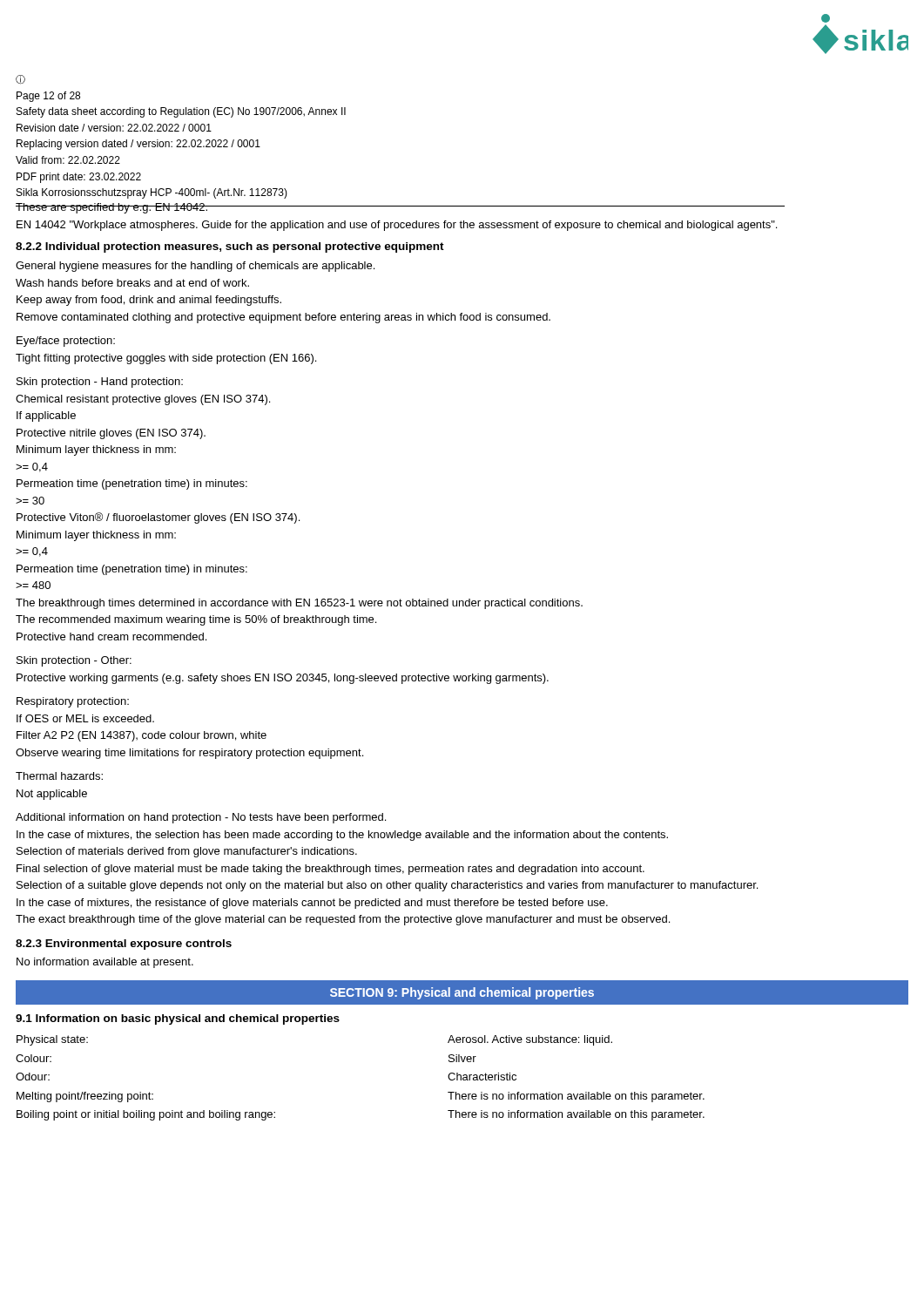This screenshot has height=1307, width=924.
Task: Find the text that reads "Thermal hazards: Not applicable"
Action: coord(60,784)
